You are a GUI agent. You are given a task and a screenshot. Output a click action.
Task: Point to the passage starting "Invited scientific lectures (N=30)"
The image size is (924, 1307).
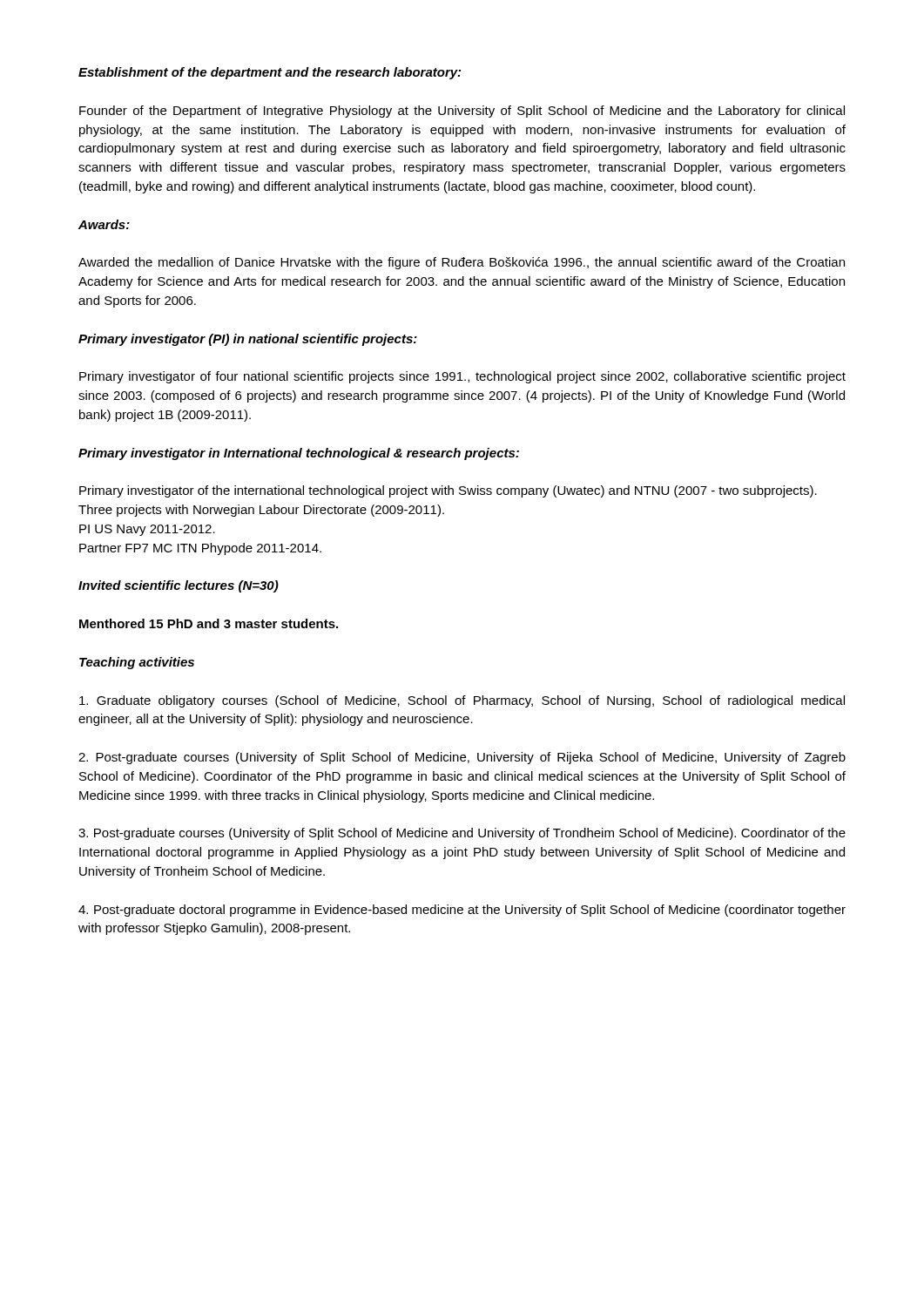point(179,586)
